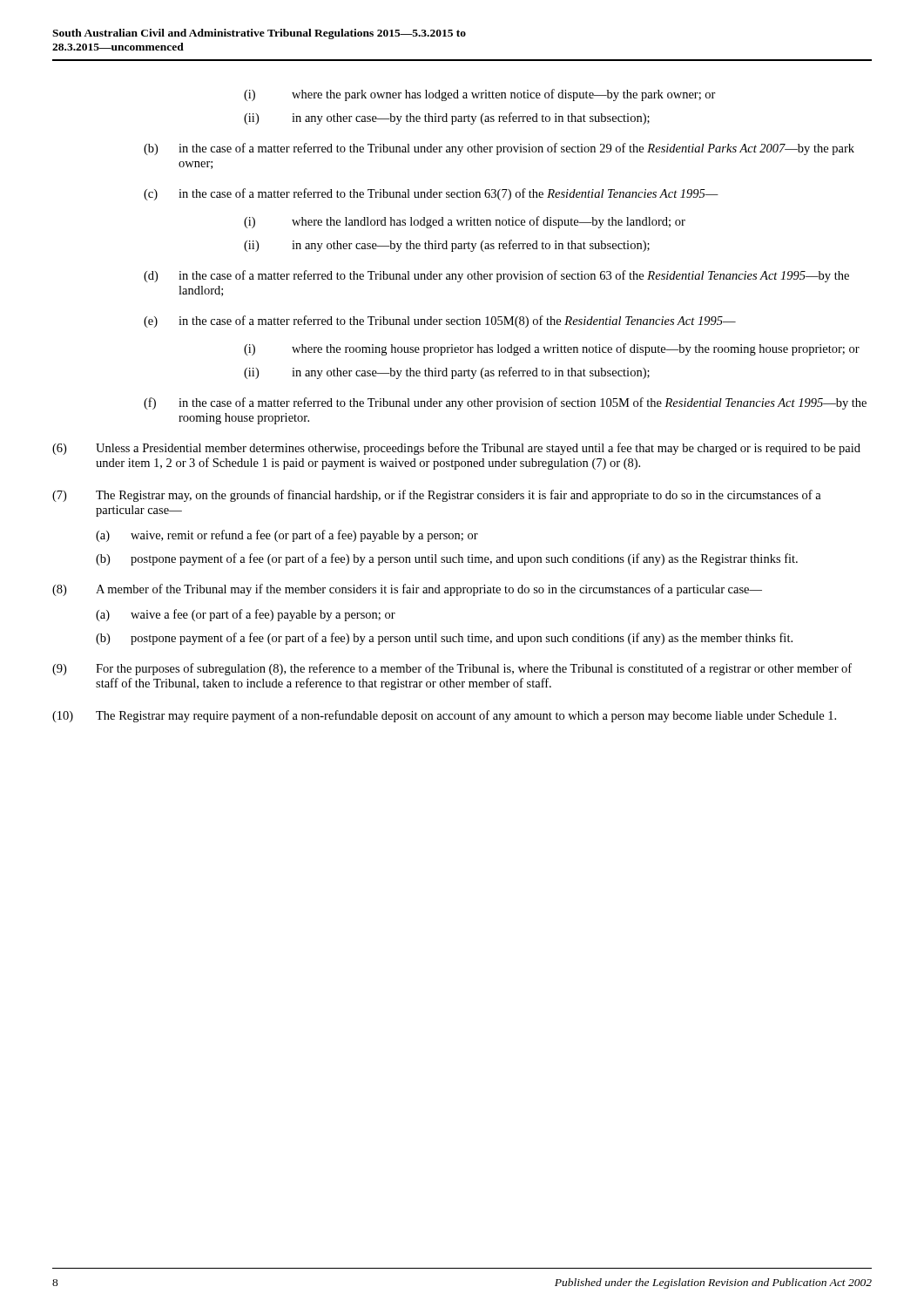Select the region starting "(10) The Registrar may require"
The width and height of the screenshot is (924, 1307).
click(462, 716)
